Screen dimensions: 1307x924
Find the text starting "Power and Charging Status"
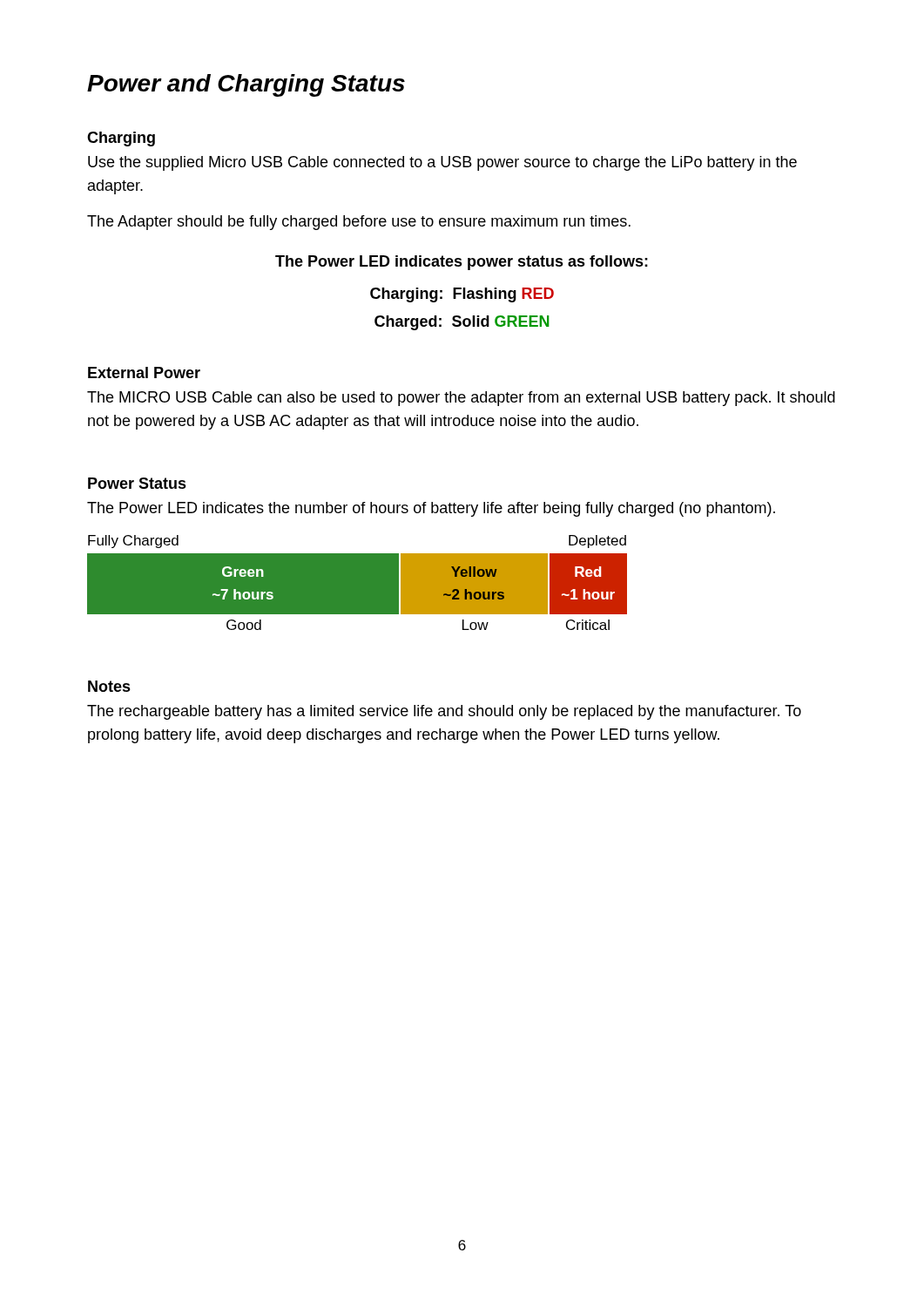246,83
